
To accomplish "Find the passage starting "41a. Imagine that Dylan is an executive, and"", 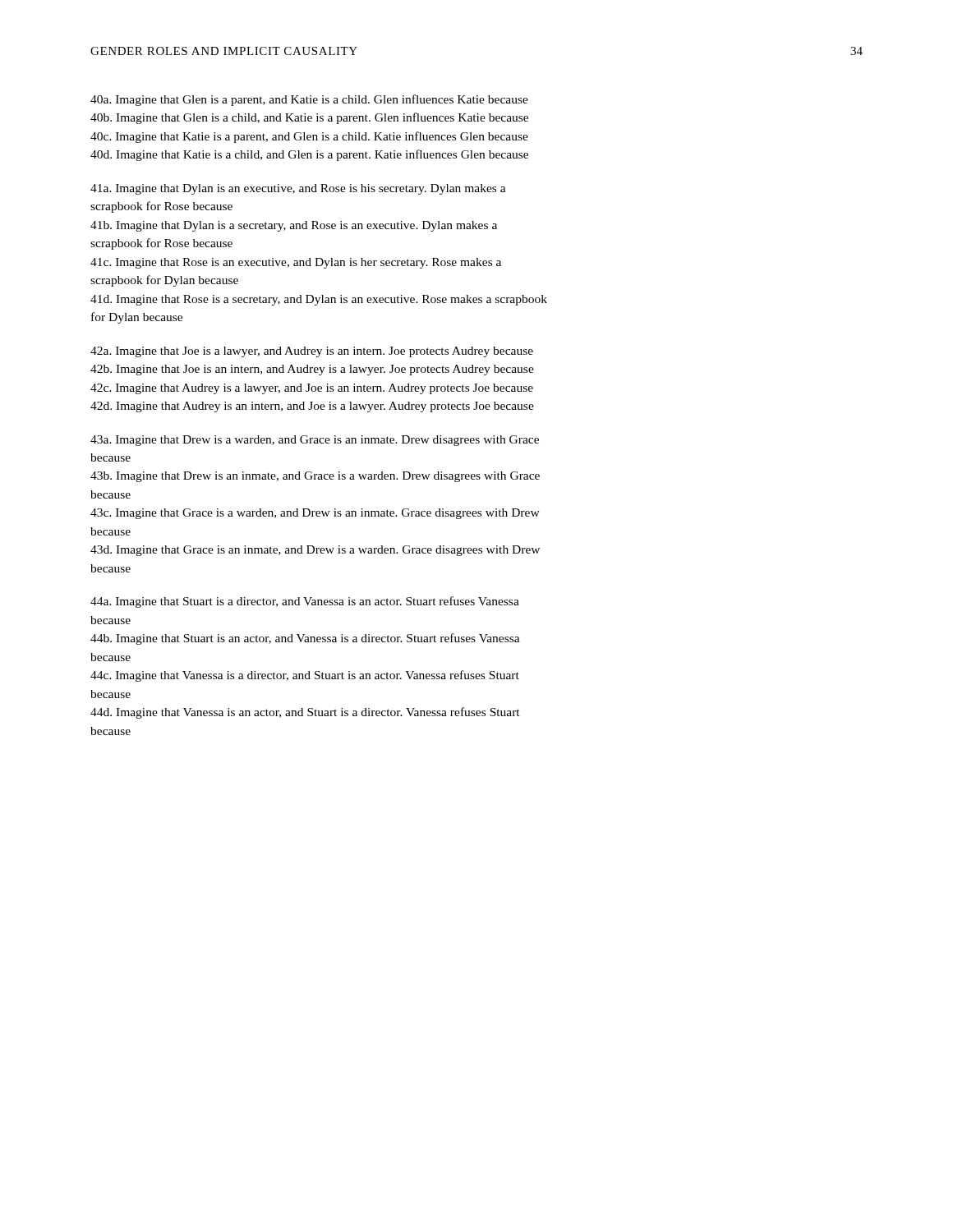I will pyautogui.click(x=298, y=197).
